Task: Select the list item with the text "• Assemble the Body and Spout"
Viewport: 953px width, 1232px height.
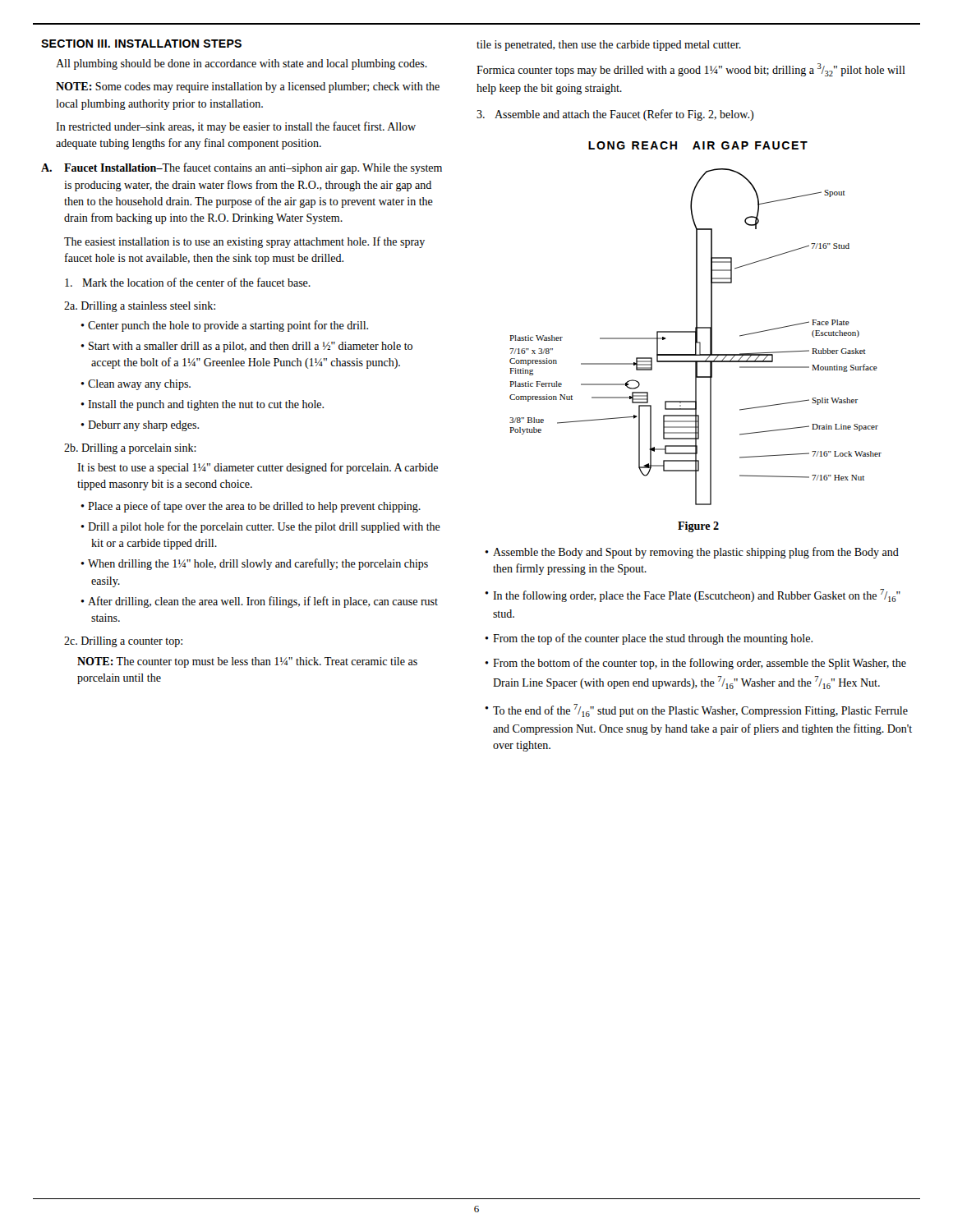Action: [x=702, y=561]
